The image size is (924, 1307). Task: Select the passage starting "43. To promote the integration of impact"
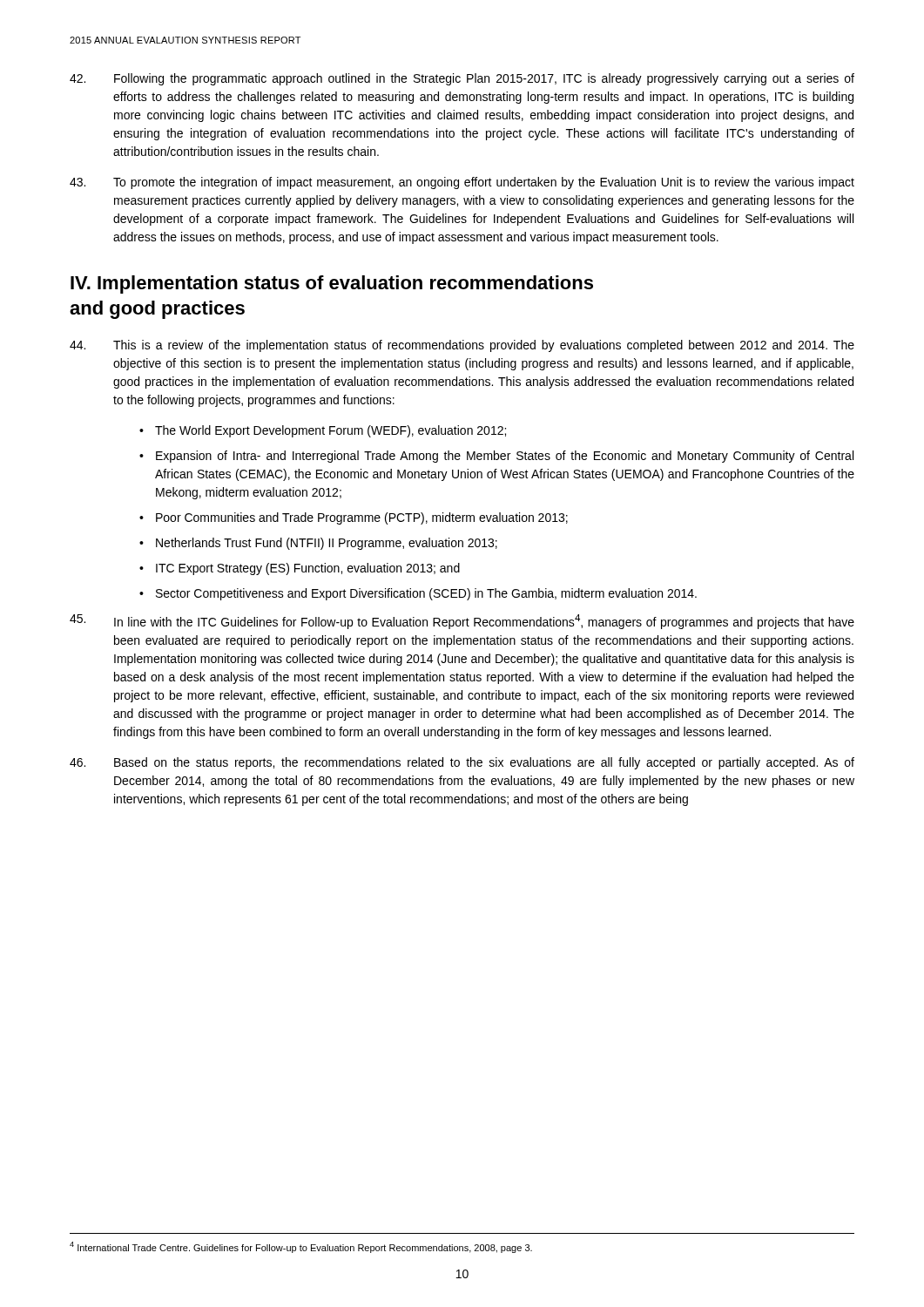click(462, 210)
